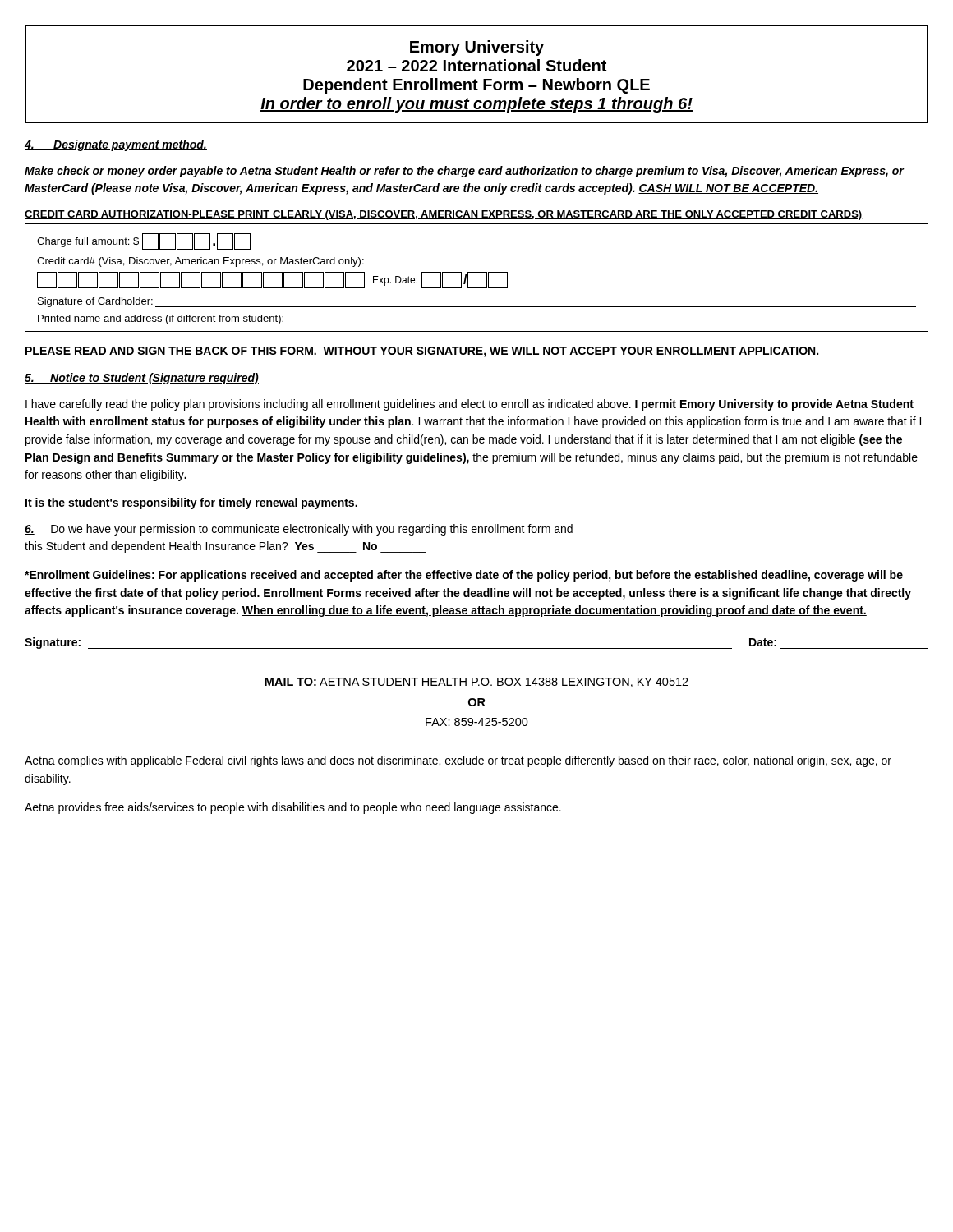Navigate to the passage starting "Enrollment Guidelines: For applications"
This screenshot has height=1232, width=953.
(476, 593)
